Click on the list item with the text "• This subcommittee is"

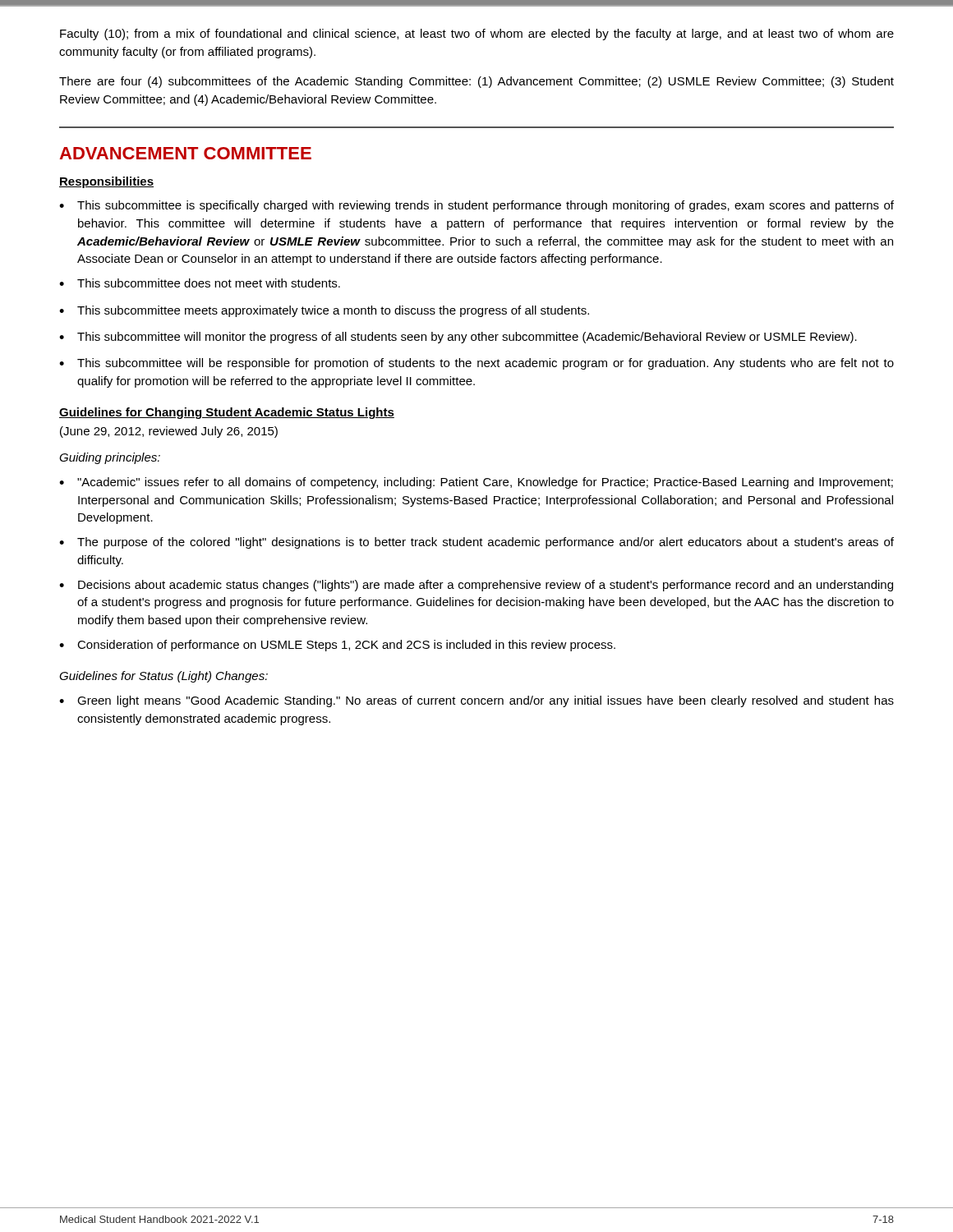[x=476, y=232]
